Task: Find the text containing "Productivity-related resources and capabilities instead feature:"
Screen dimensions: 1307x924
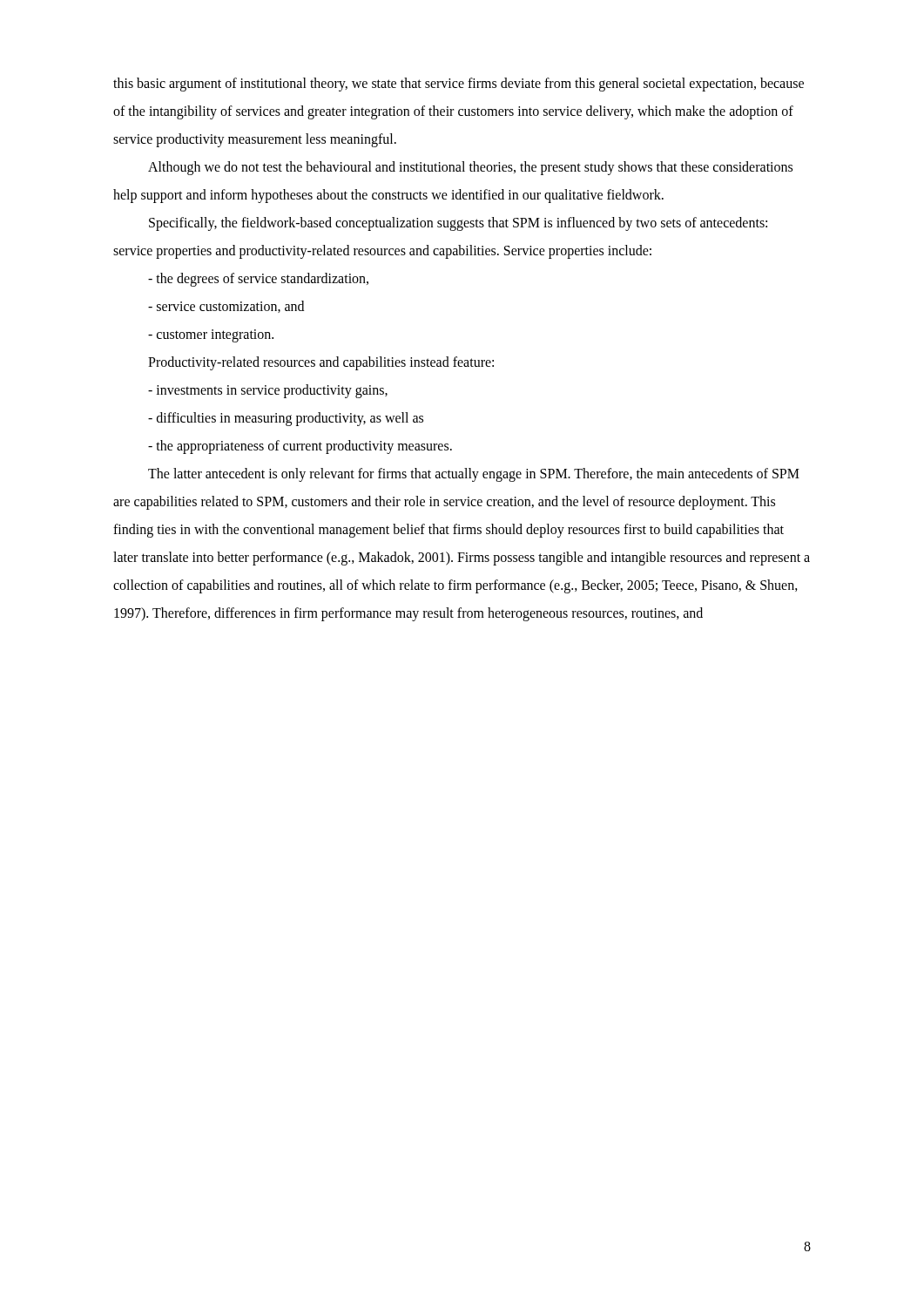Action: [322, 362]
